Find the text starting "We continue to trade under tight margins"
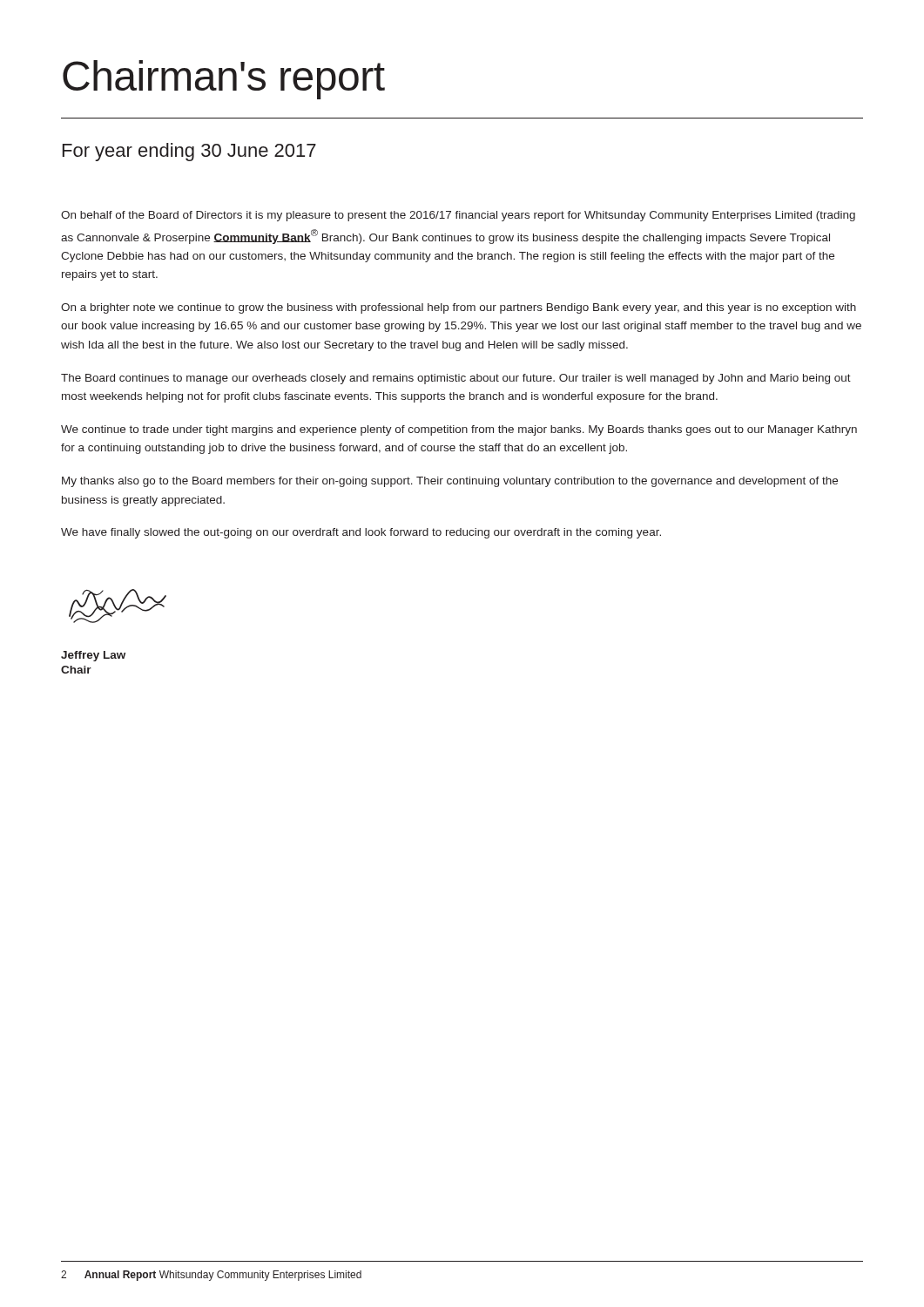The width and height of the screenshot is (924, 1307). click(459, 438)
